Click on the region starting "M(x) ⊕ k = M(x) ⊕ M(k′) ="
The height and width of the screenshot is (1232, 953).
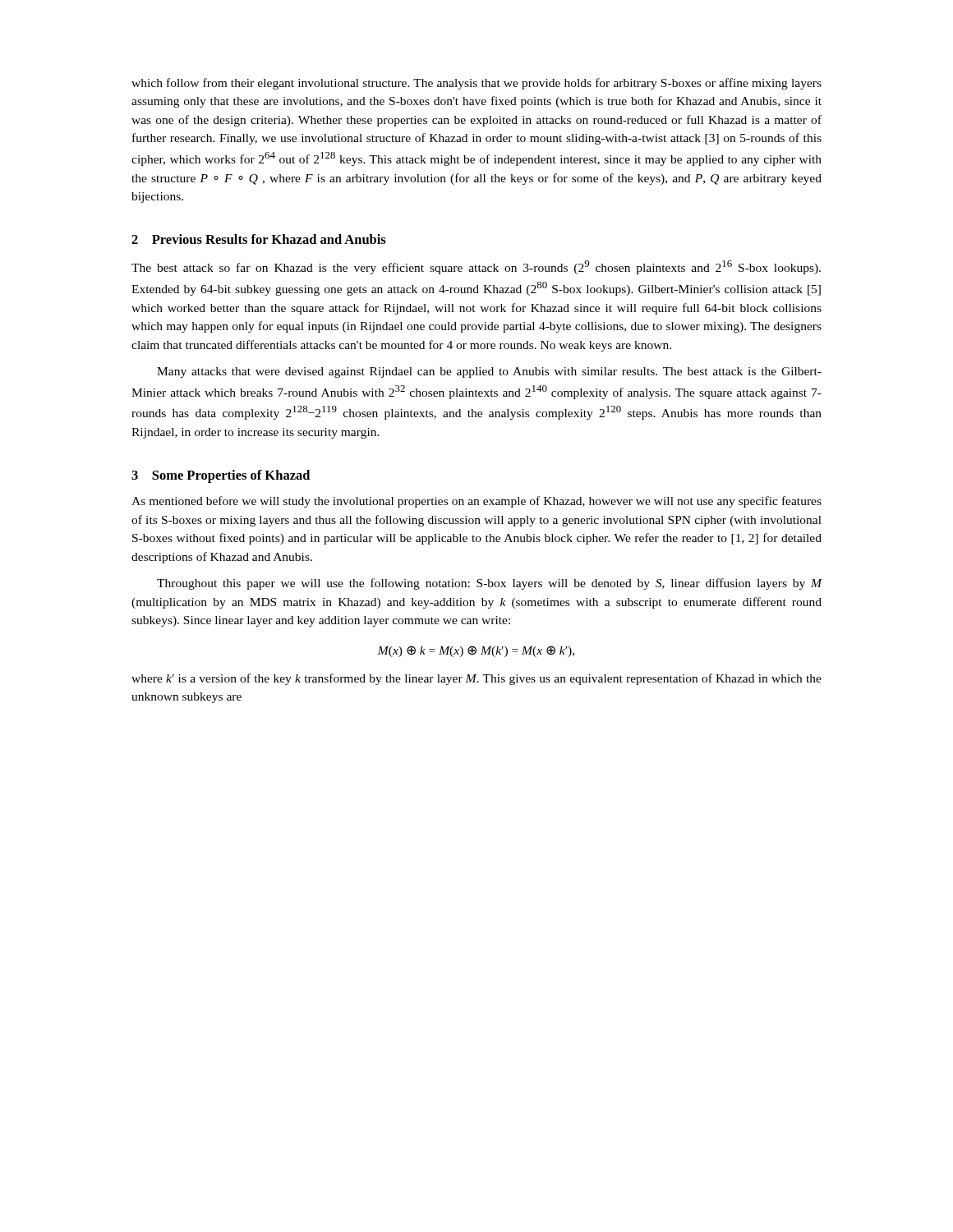[x=476, y=650]
